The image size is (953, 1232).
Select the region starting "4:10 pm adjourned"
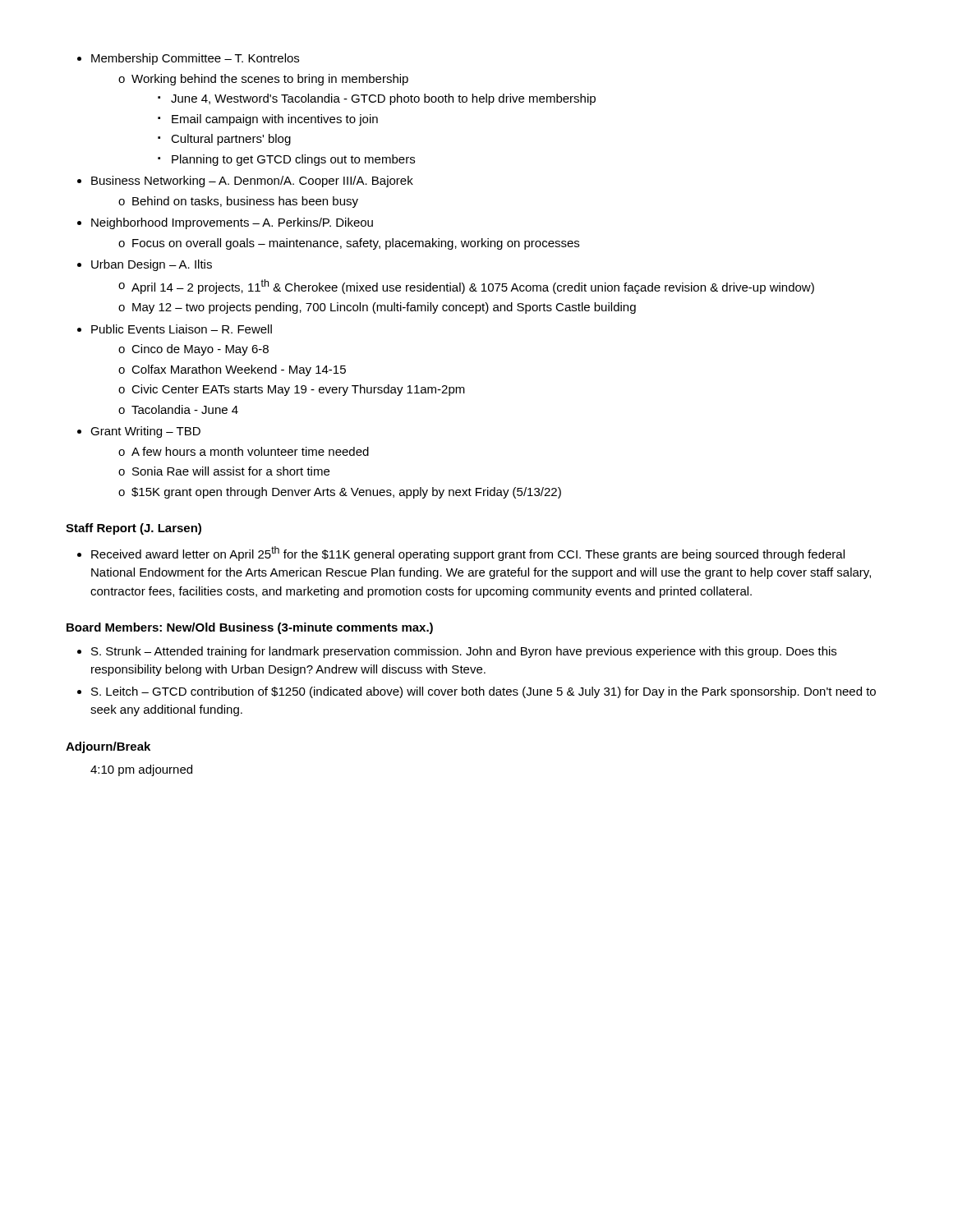142,769
